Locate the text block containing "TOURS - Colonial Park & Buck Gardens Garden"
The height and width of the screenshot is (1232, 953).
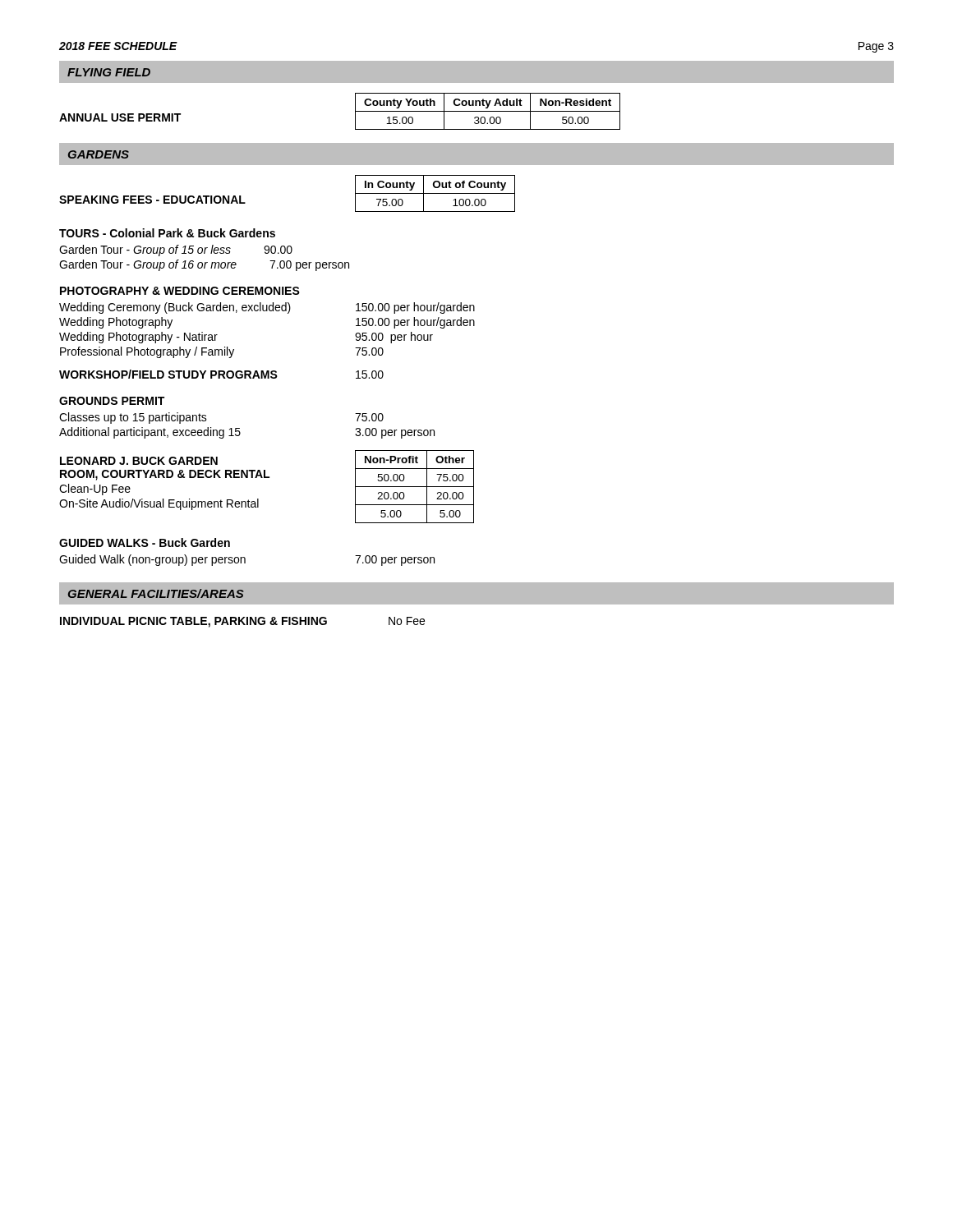point(167,233)
